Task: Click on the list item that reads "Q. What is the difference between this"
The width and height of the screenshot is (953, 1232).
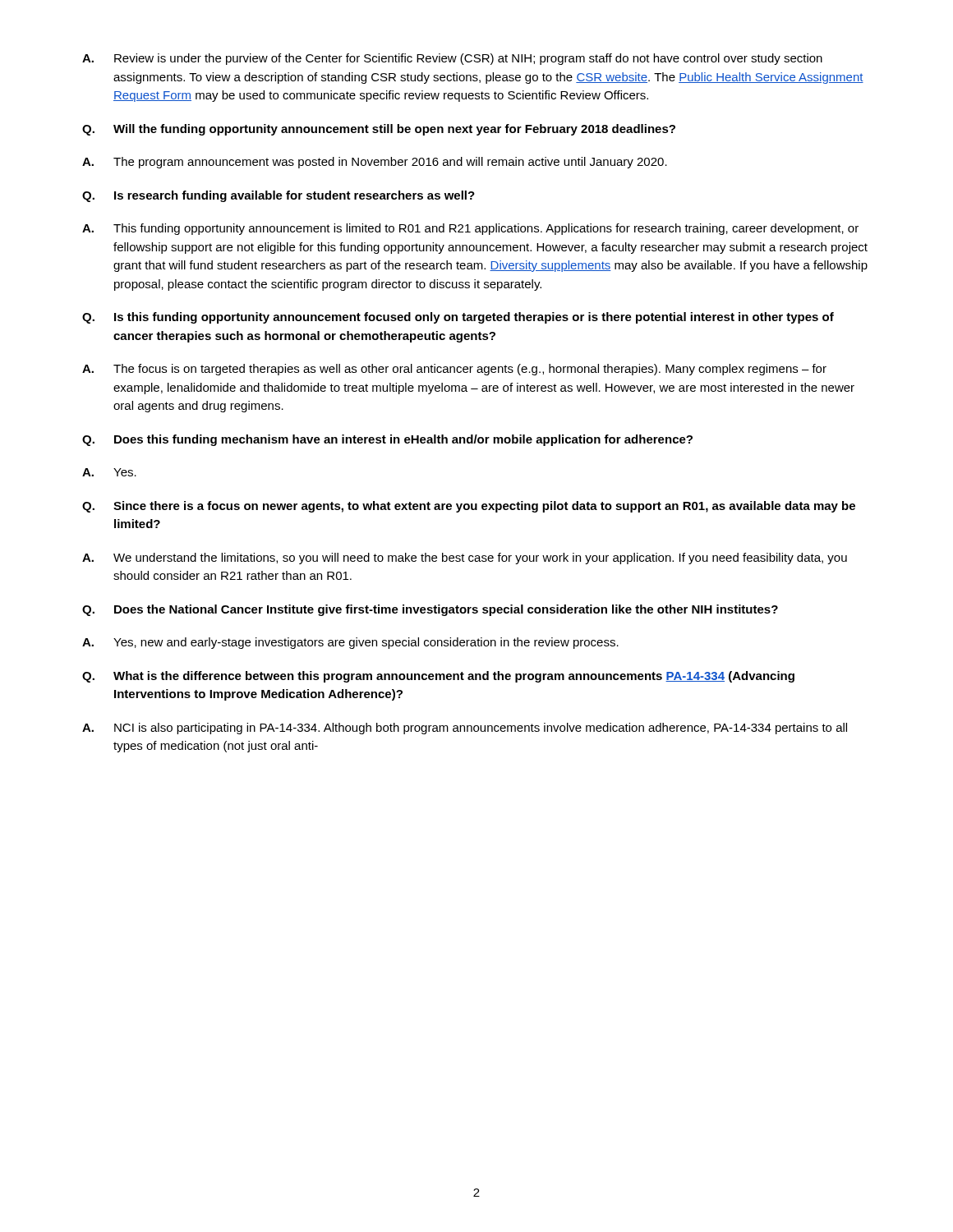Action: tap(476, 685)
